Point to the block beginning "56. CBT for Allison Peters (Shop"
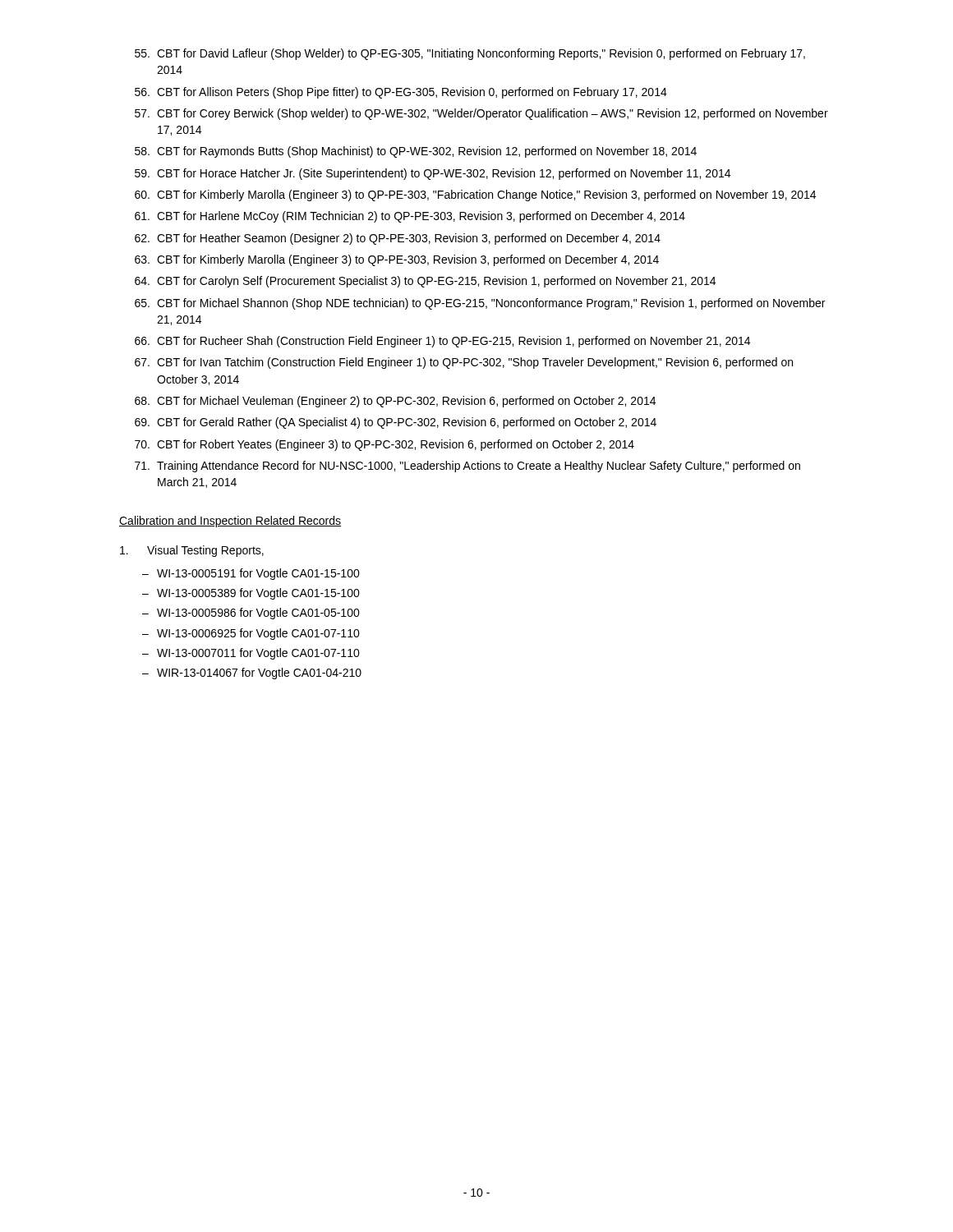953x1232 pixels. tap(476, 92)
